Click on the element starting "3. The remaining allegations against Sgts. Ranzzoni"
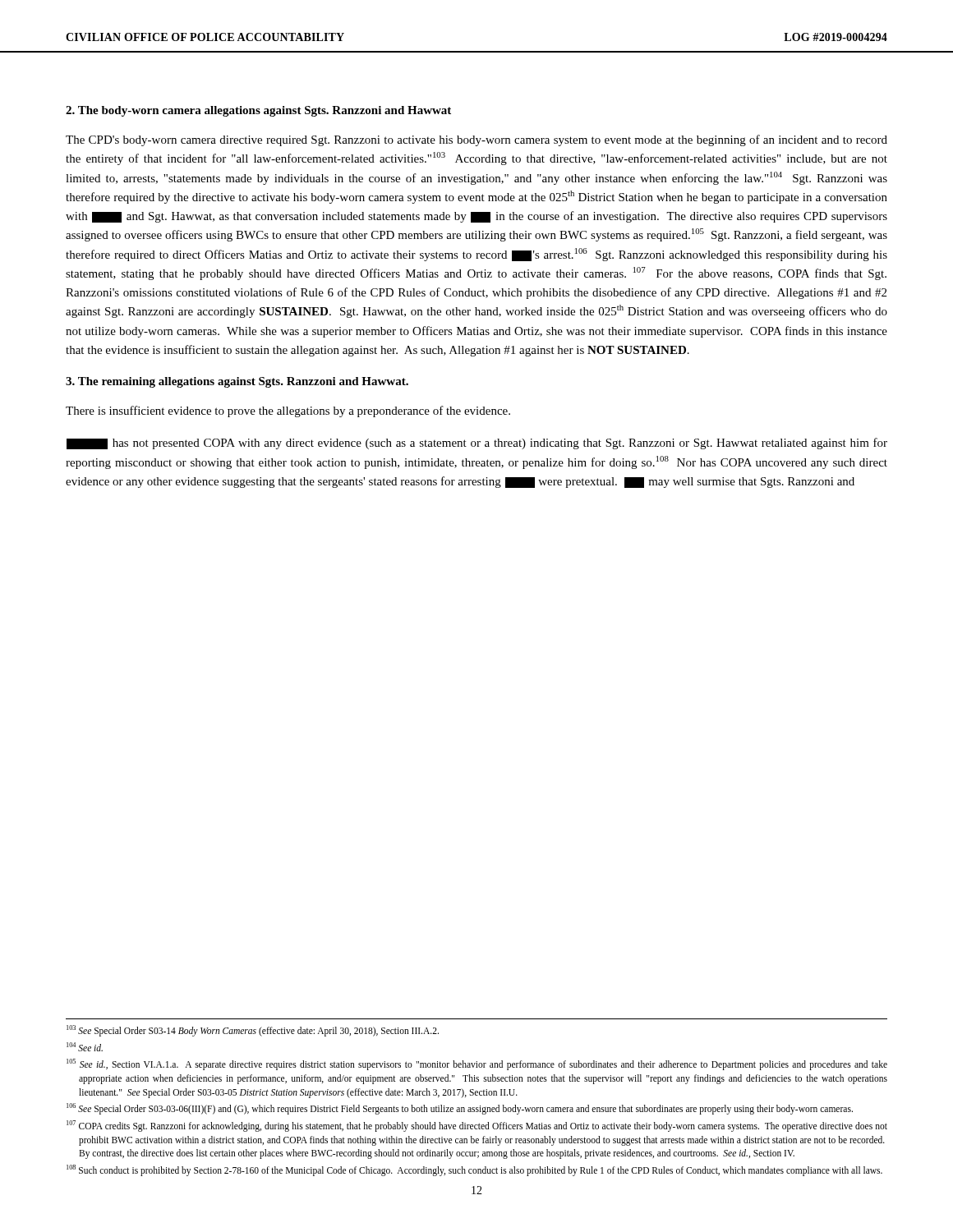 point(237,381)
